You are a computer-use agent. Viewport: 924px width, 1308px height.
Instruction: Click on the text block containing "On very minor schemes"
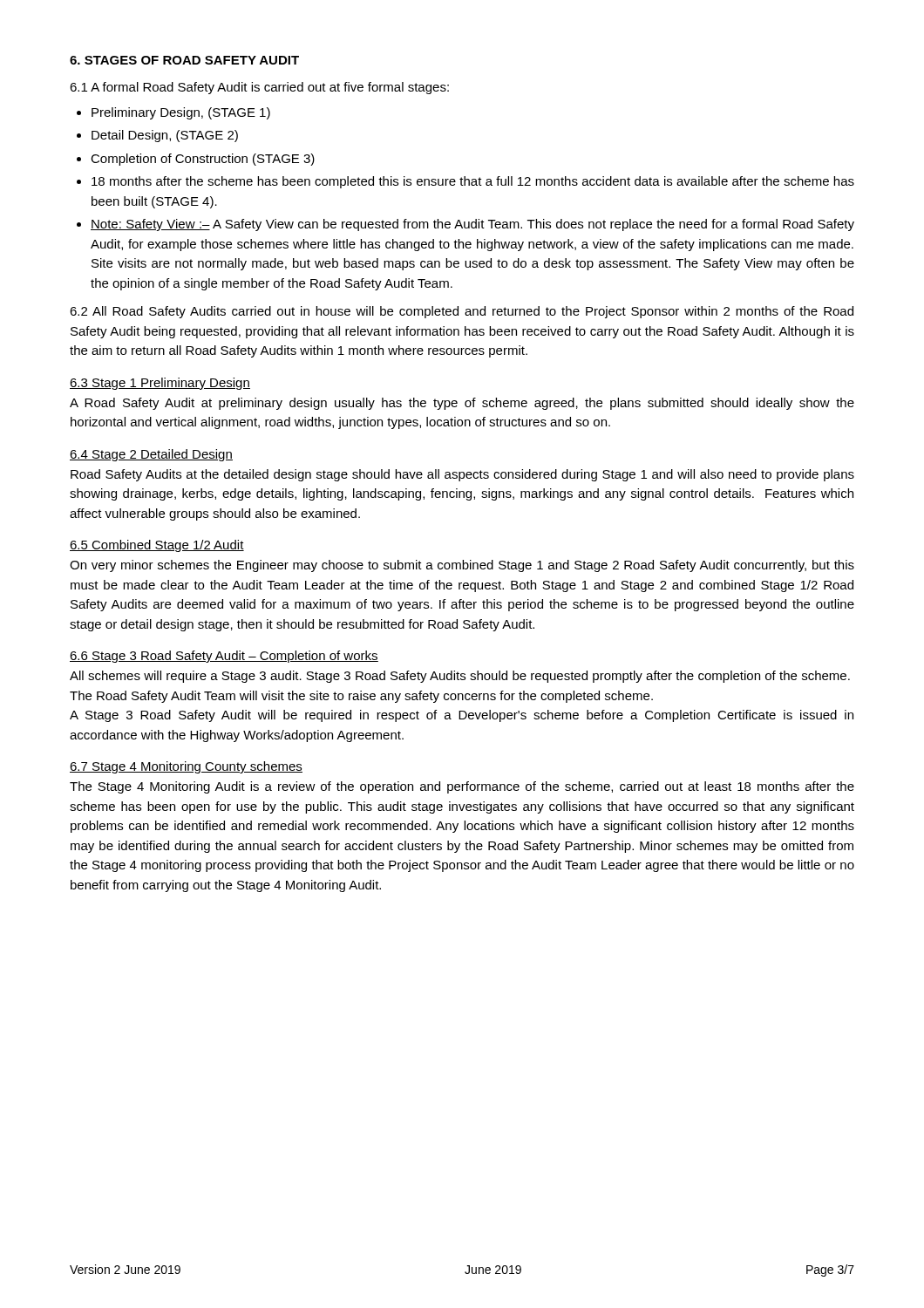coord(462,594)
